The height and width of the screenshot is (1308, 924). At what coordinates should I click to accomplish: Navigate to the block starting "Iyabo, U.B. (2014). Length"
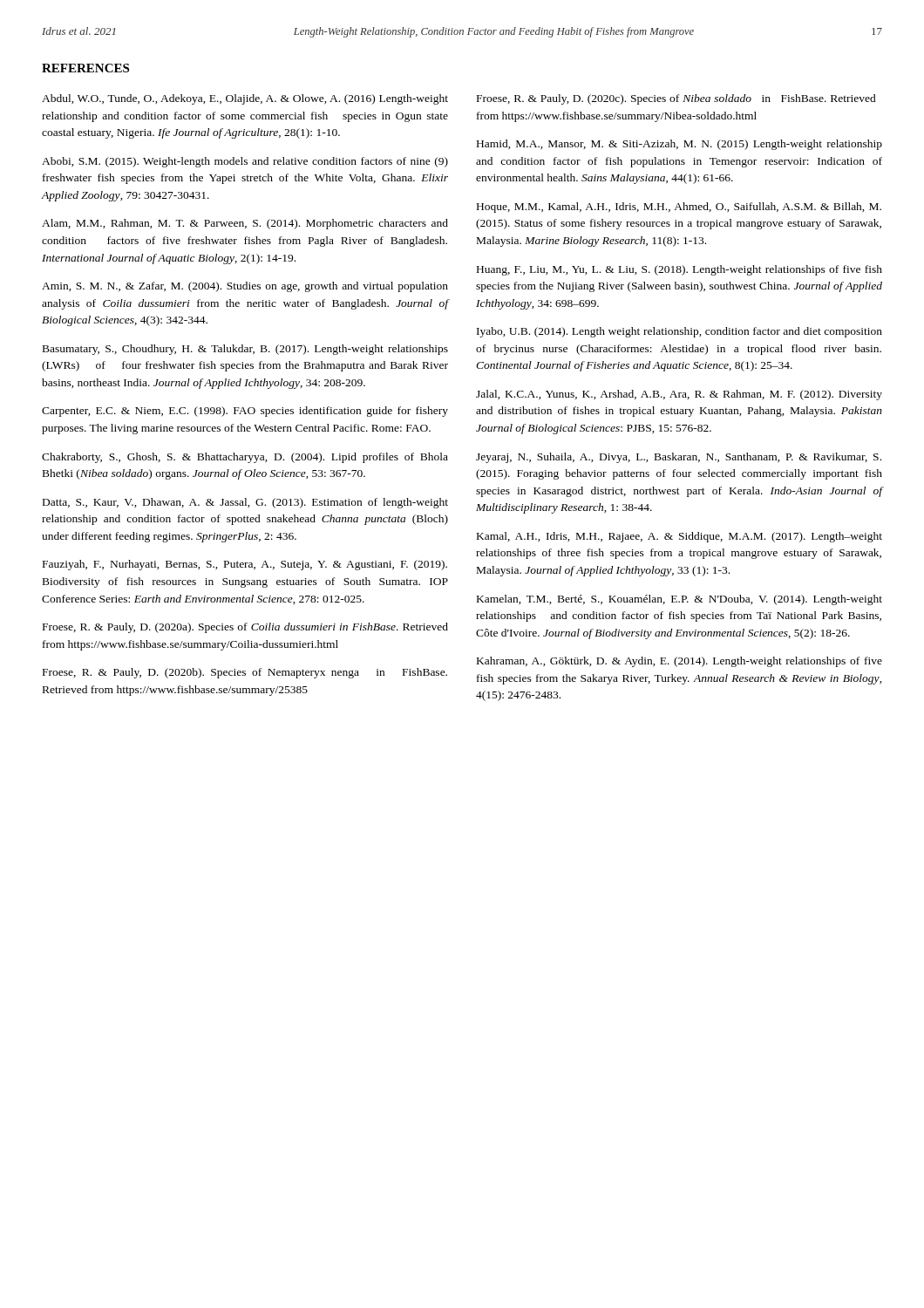point(679,348)
